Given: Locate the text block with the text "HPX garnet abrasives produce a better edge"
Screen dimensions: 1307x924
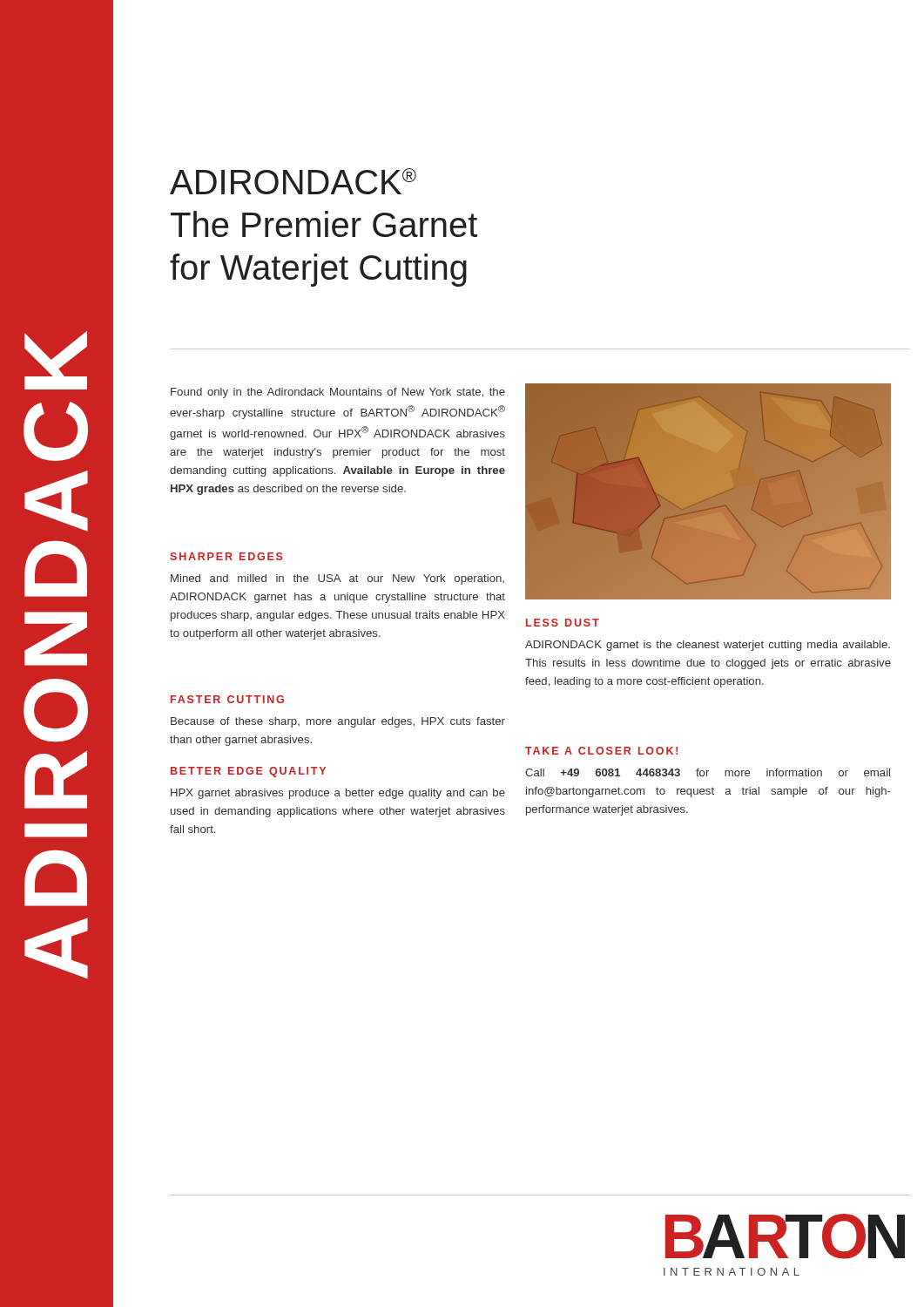Looking at the screenshot, I should tap(337, 811).
